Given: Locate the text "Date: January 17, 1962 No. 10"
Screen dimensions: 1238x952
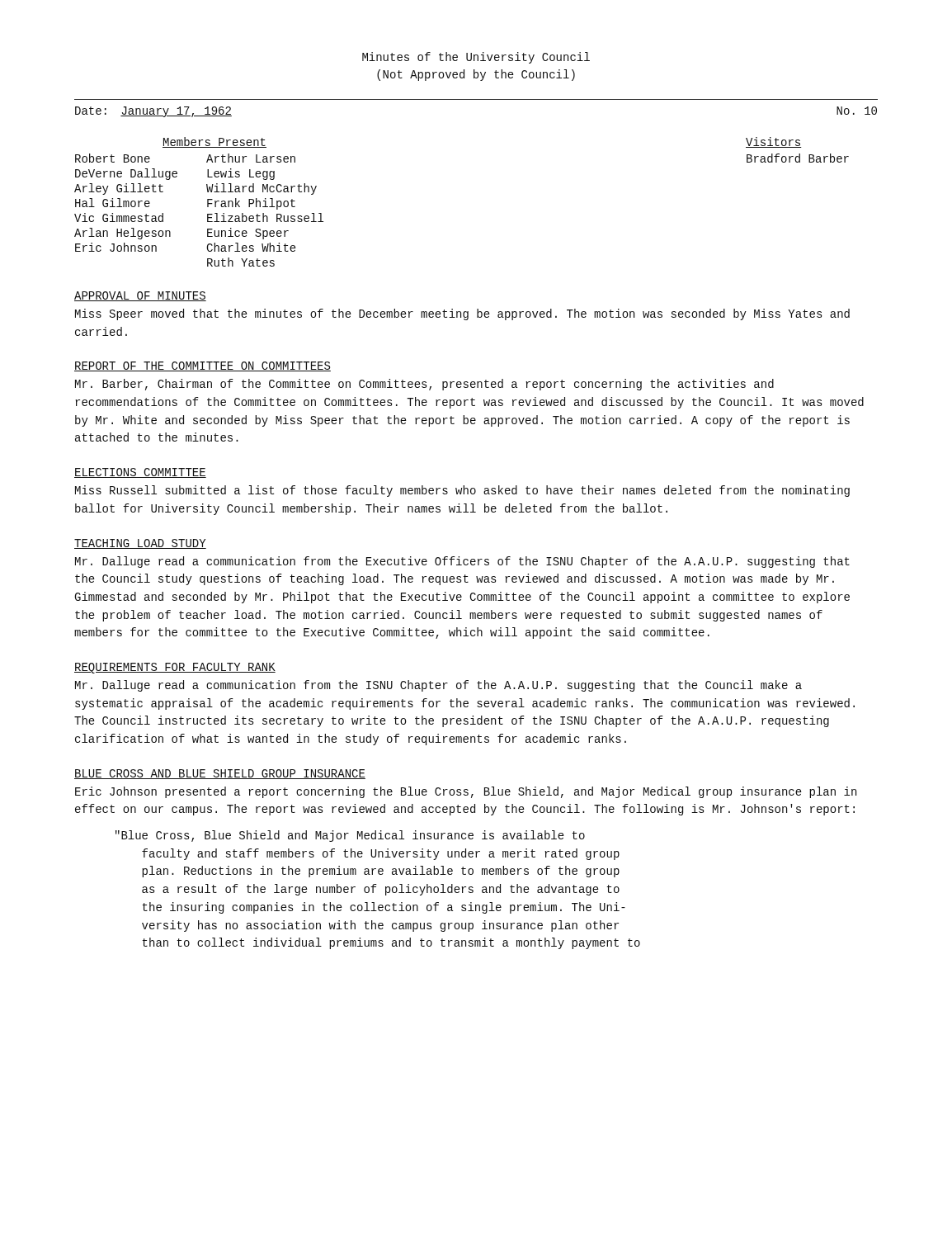Looking at the screenshot, I should point(476,111).
